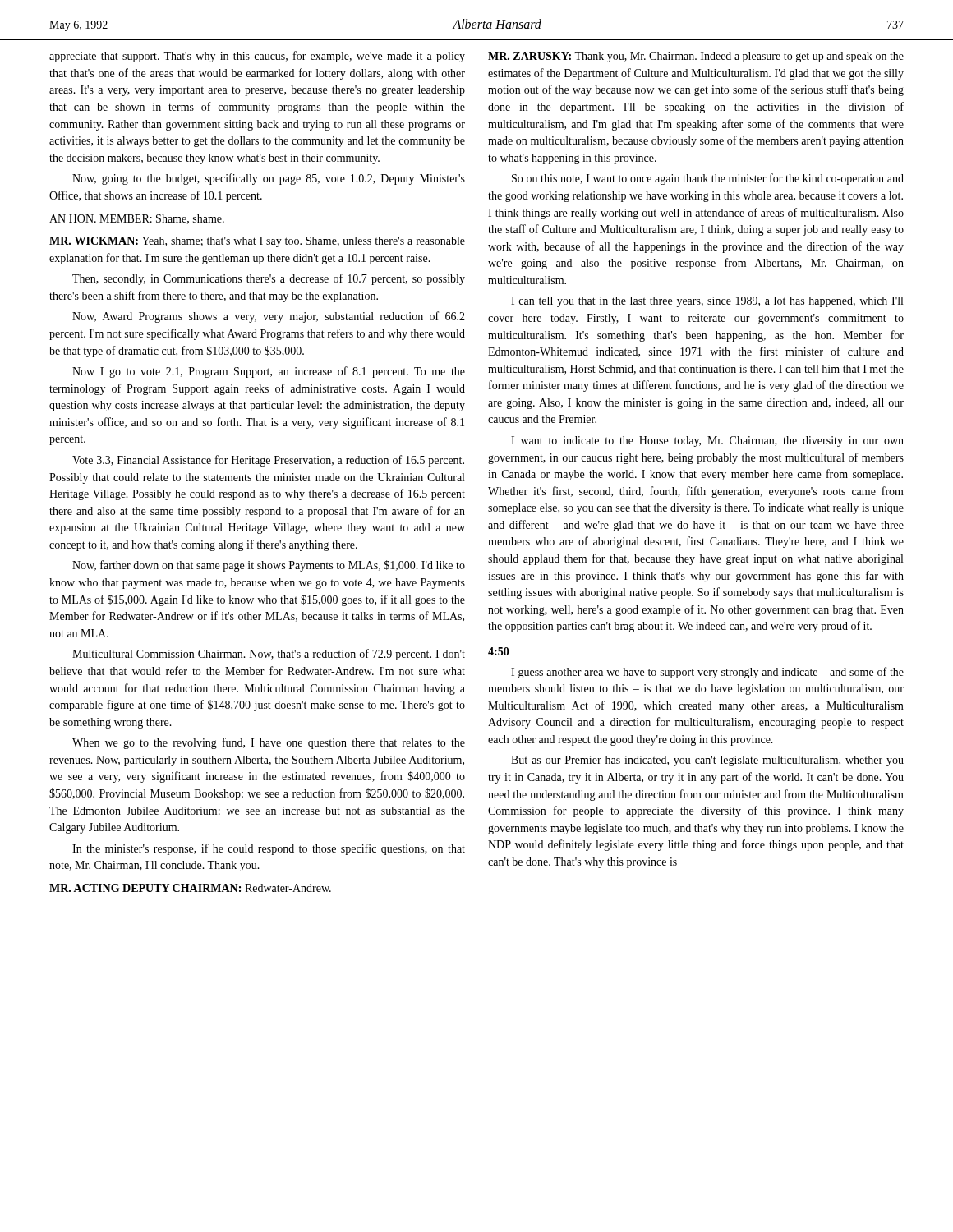Find the text starting "MR. ZARUSKY: Thank you, Mr. Chairman. Indeed"
This screenshot has height=1232, width=953.
(696, 108)
